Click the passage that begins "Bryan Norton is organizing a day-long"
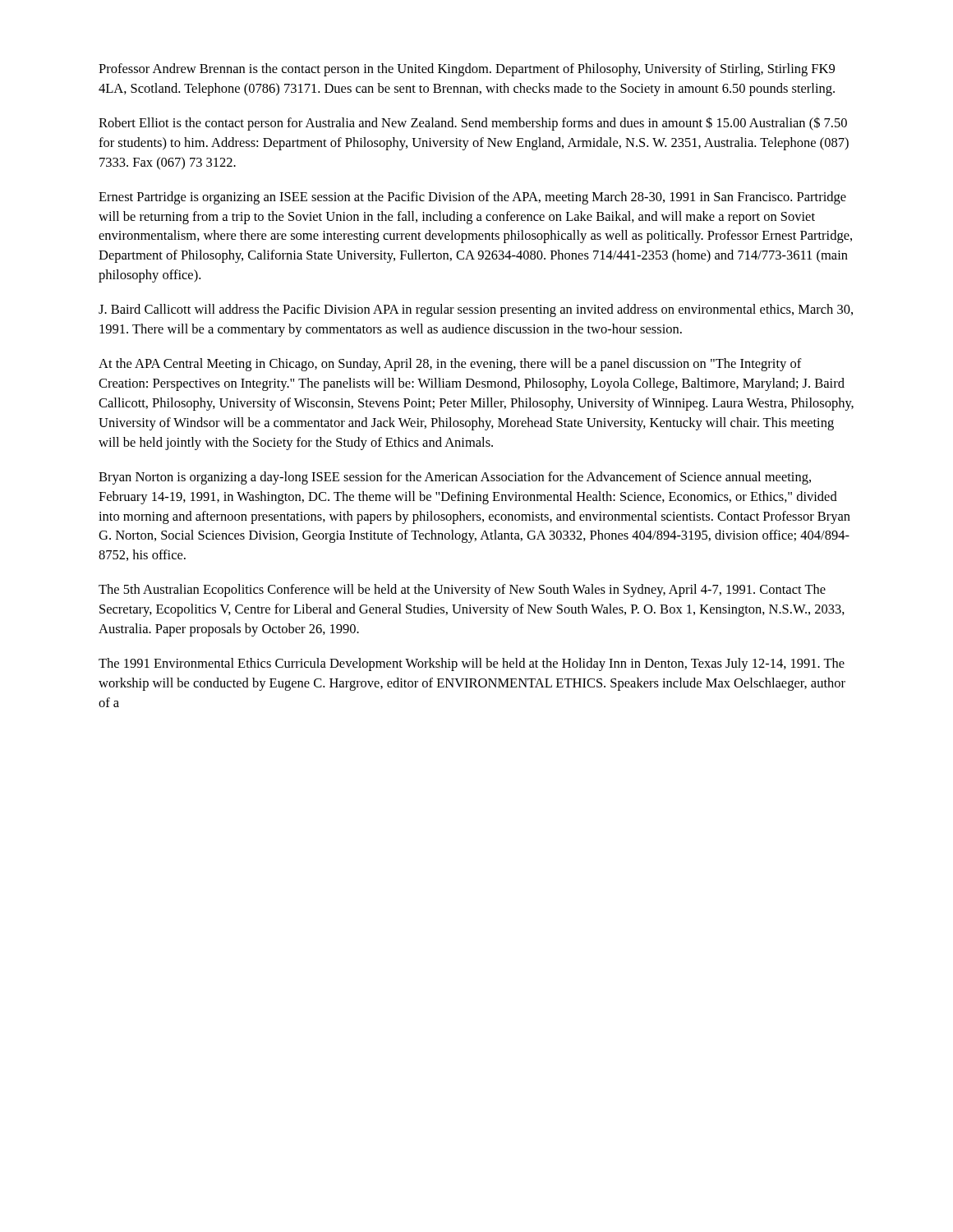 tap(474, 516)
